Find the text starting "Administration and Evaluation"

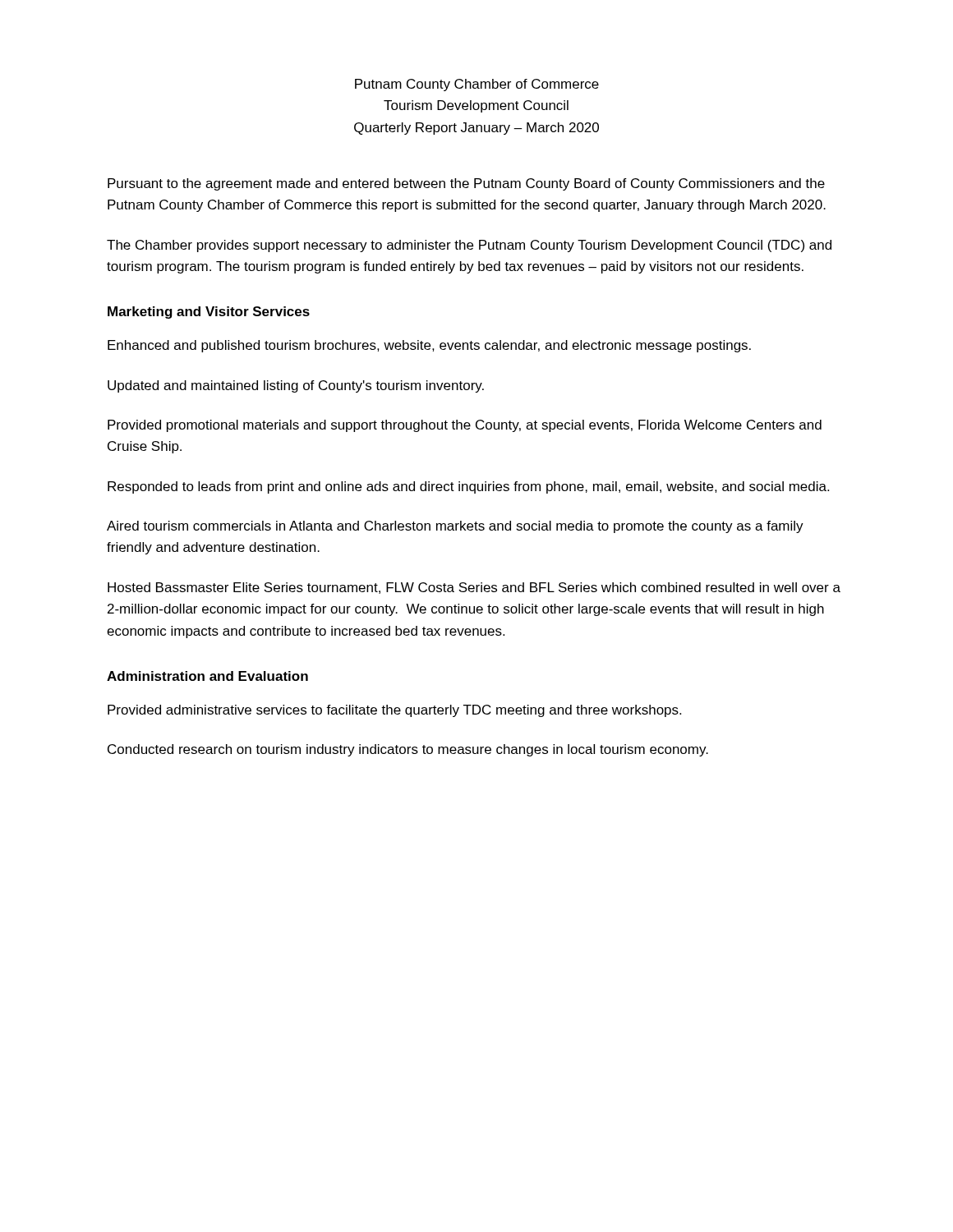click(x=208, y=676)
